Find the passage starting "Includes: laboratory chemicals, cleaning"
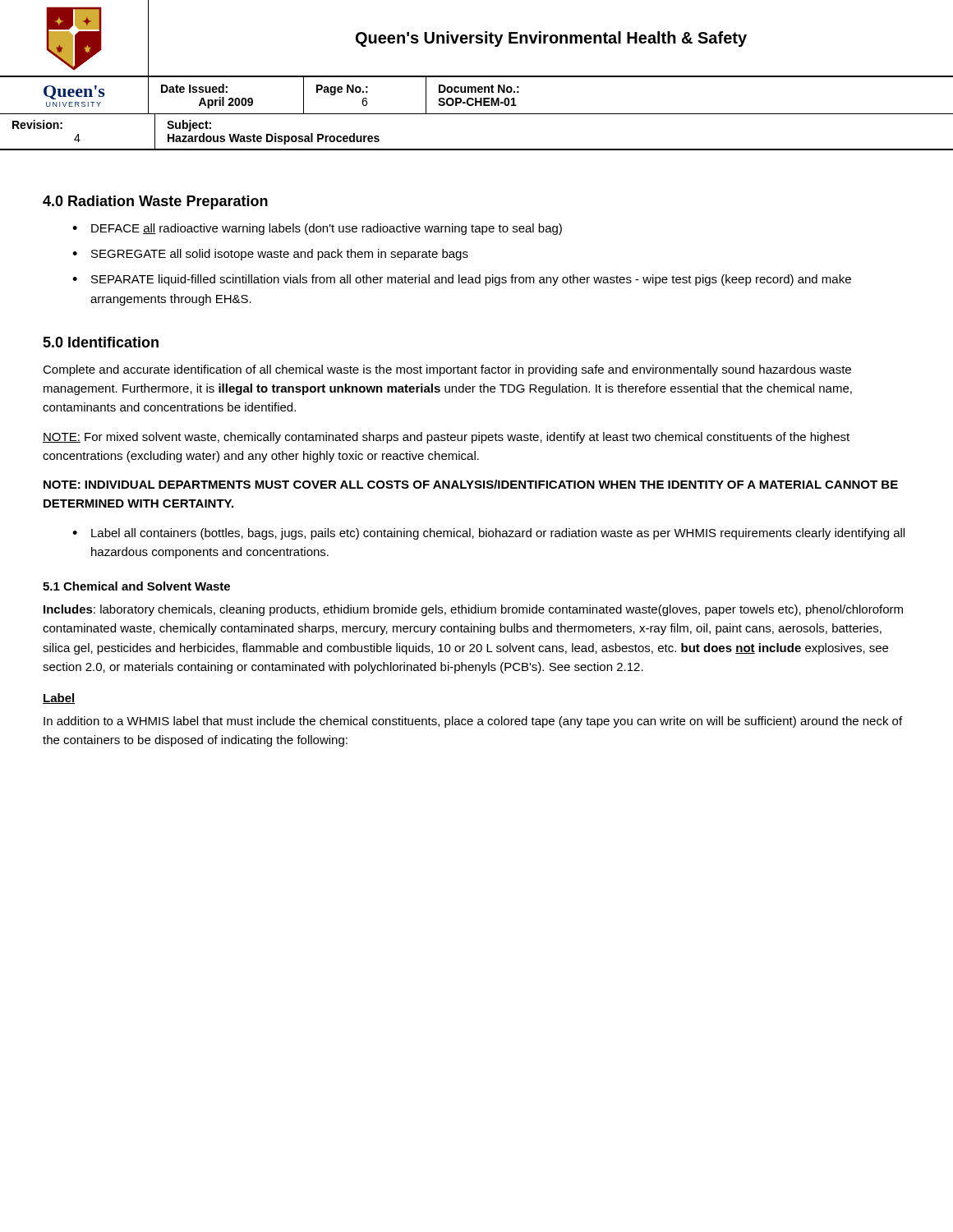The image size is (953, 1232). [475, 638]
